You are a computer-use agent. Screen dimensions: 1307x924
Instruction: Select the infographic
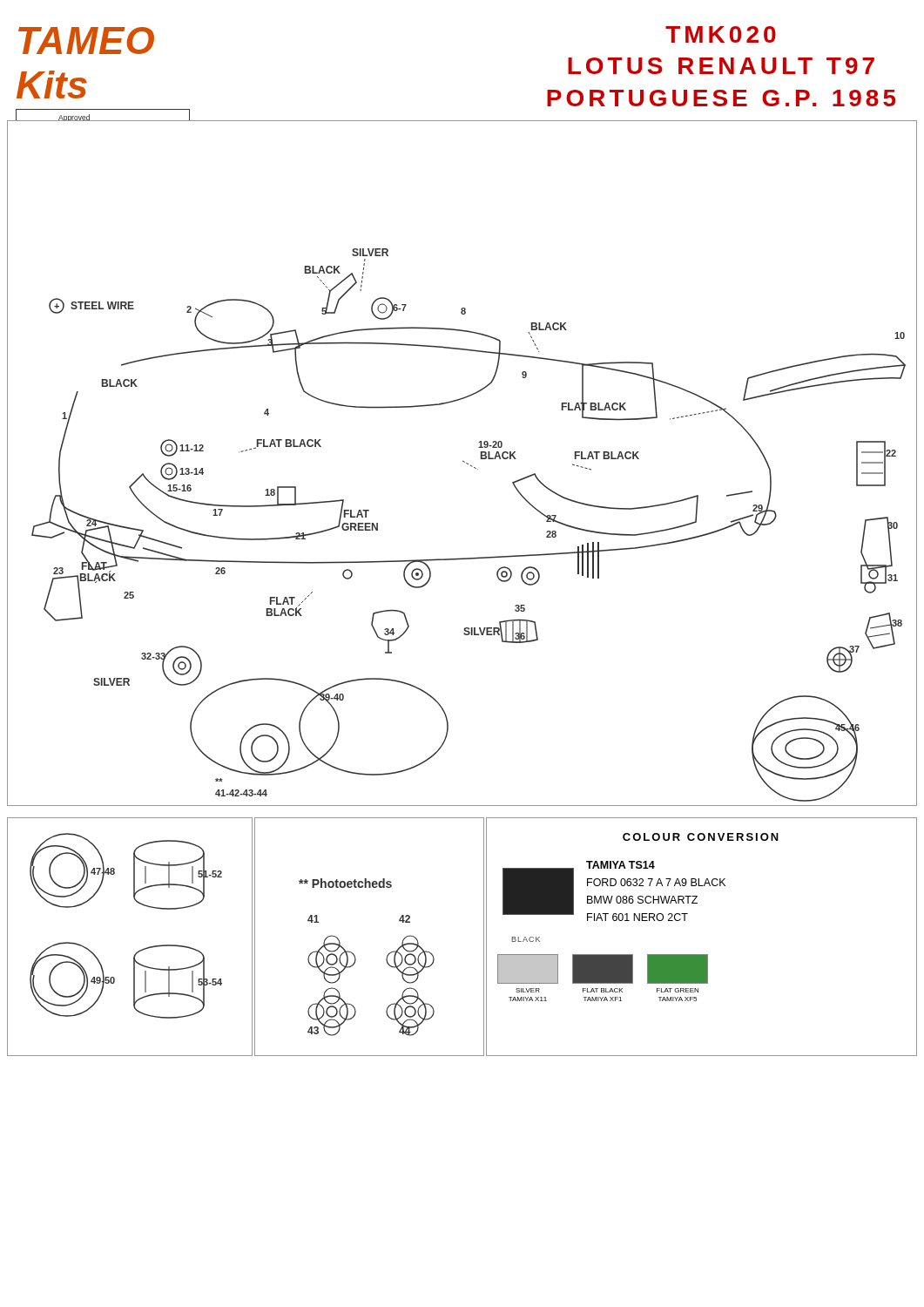(702, 937)
